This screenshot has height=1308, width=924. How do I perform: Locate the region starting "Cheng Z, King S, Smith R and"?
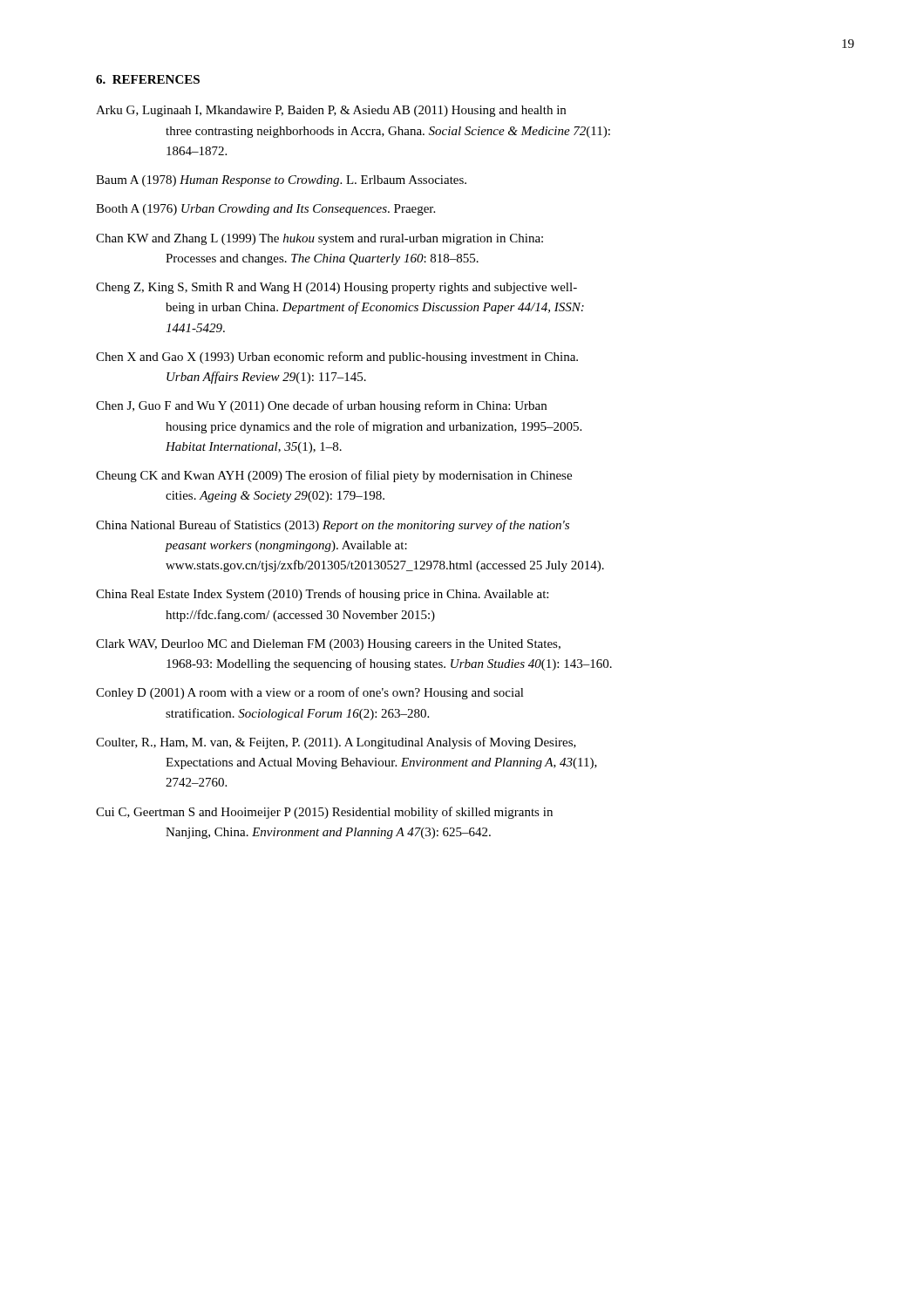475,309
